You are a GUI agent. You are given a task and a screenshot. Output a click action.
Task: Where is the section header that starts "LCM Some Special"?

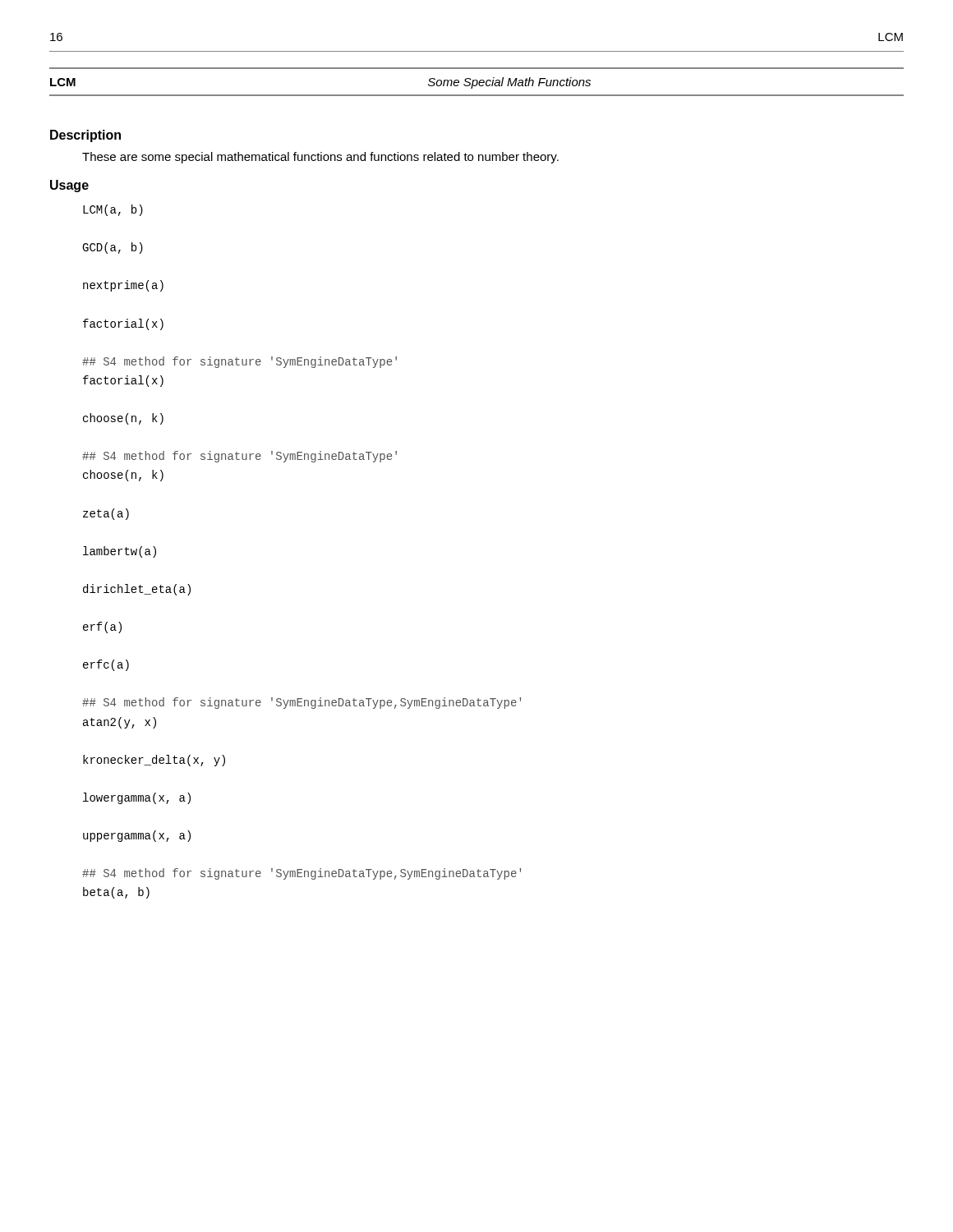pos(476,82)
